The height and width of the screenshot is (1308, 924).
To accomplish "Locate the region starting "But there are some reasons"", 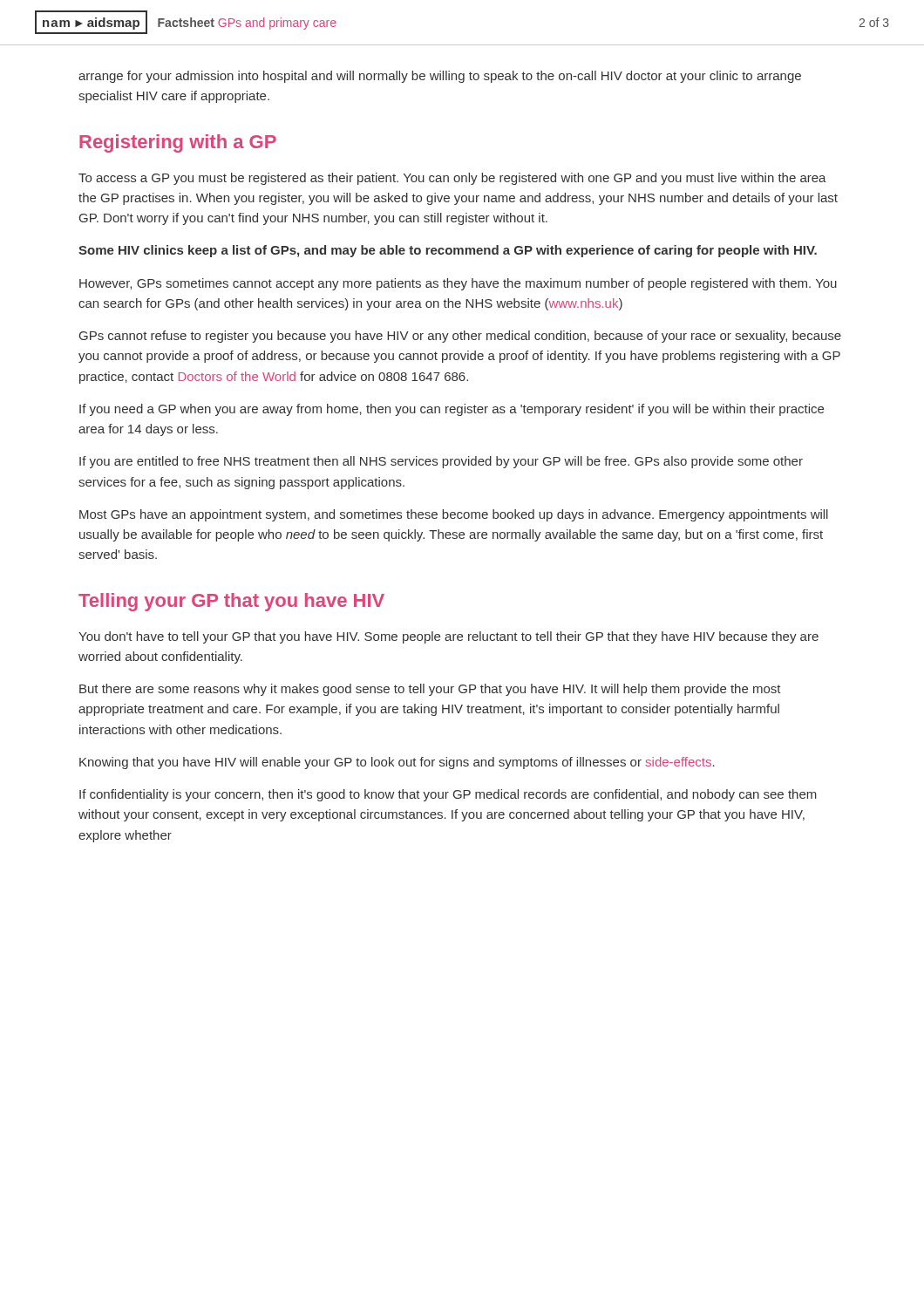I will (429, 709).
